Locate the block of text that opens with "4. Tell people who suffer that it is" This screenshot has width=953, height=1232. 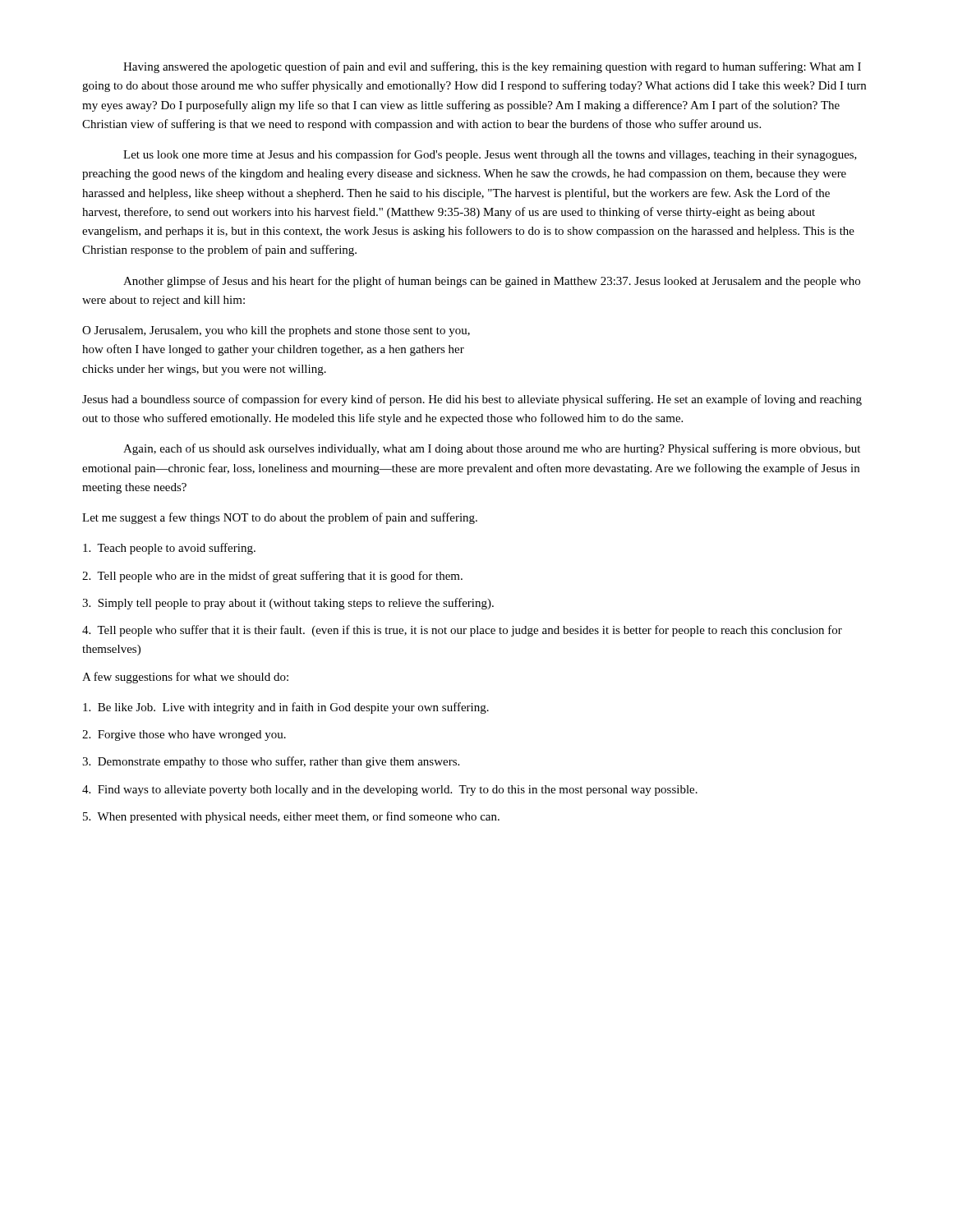(462, 640)
